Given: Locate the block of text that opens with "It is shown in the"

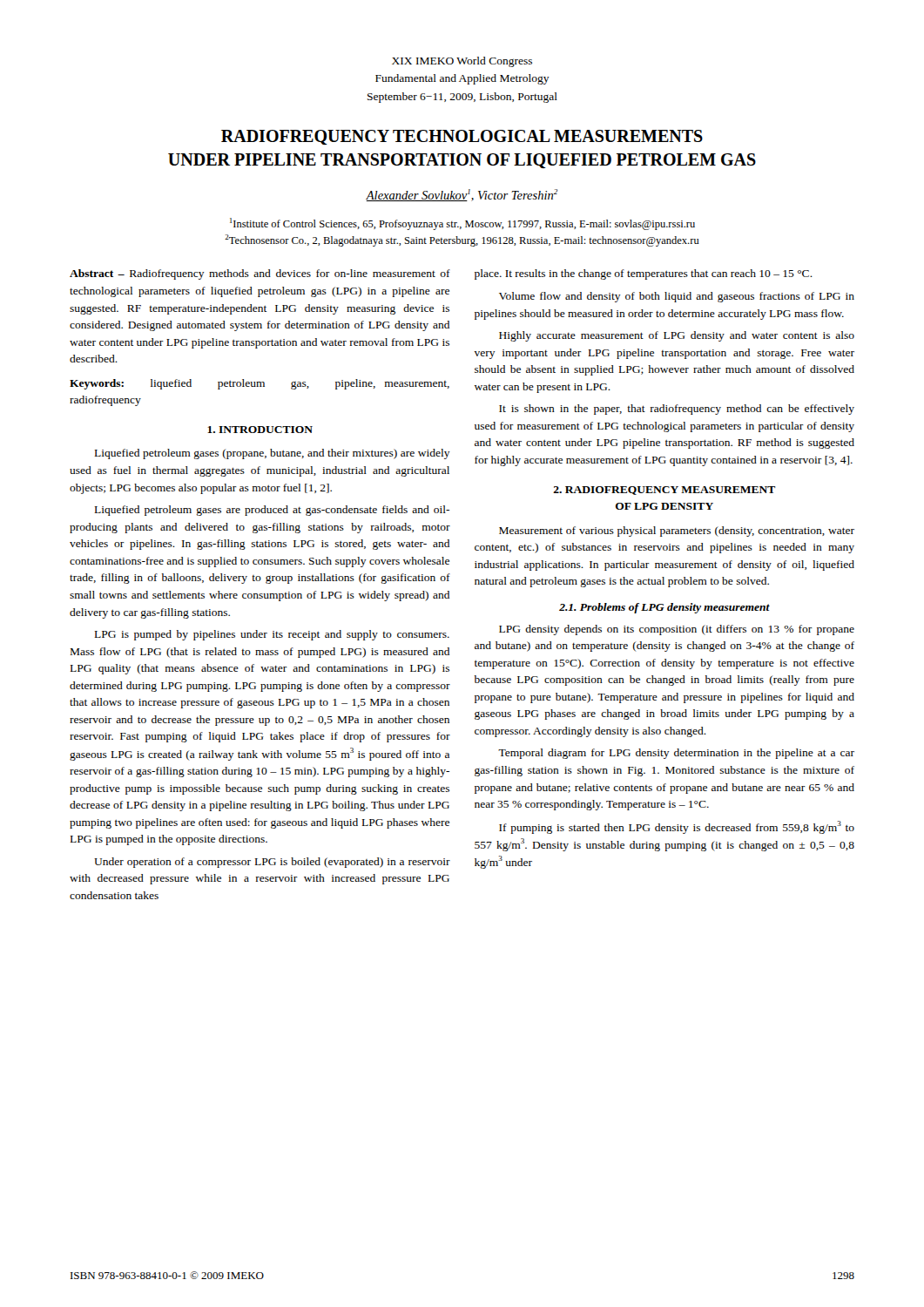Looking at the screenshot, I should click(664, 434).
